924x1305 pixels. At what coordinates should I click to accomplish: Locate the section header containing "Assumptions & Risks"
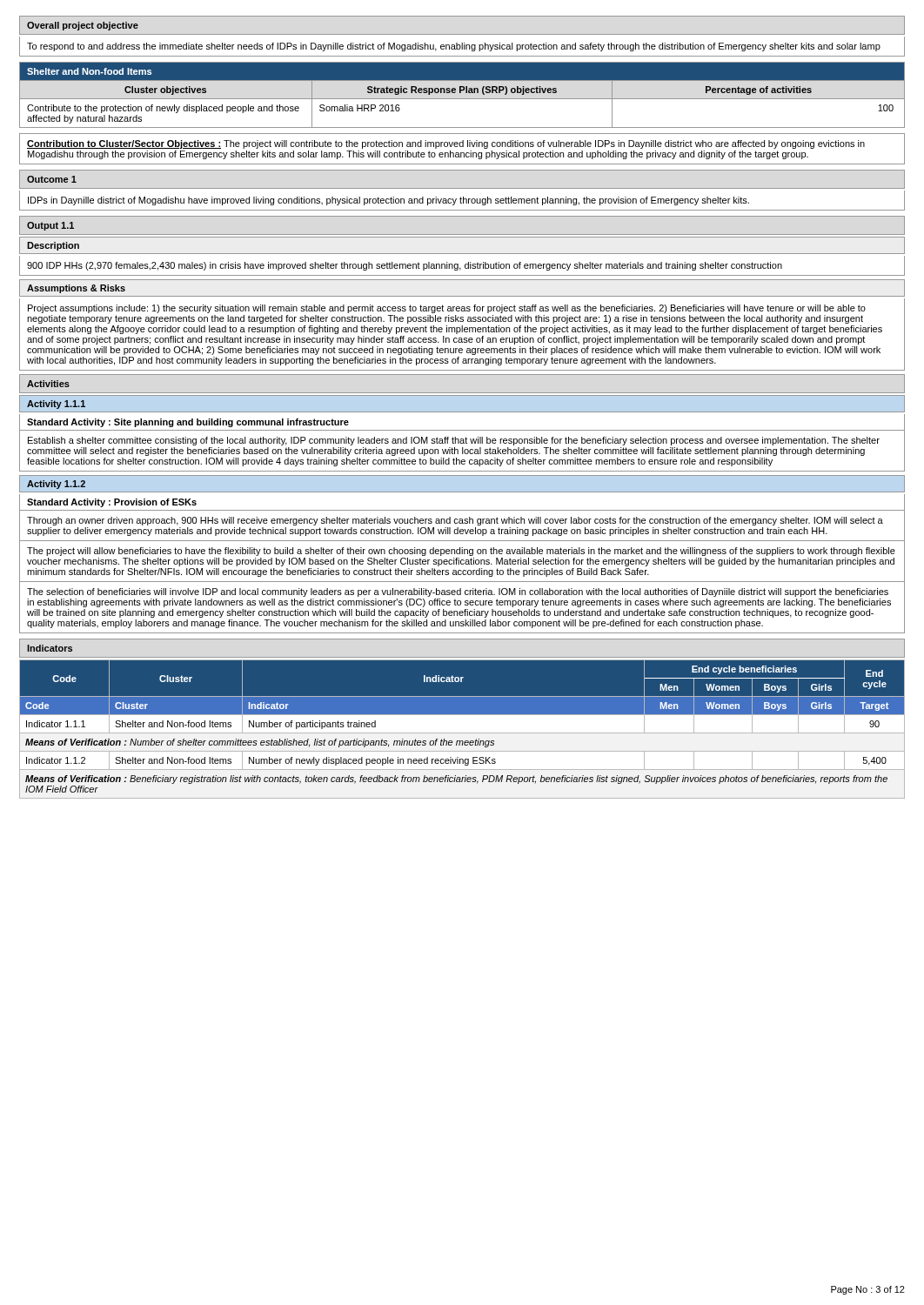[x=76, y=288]
